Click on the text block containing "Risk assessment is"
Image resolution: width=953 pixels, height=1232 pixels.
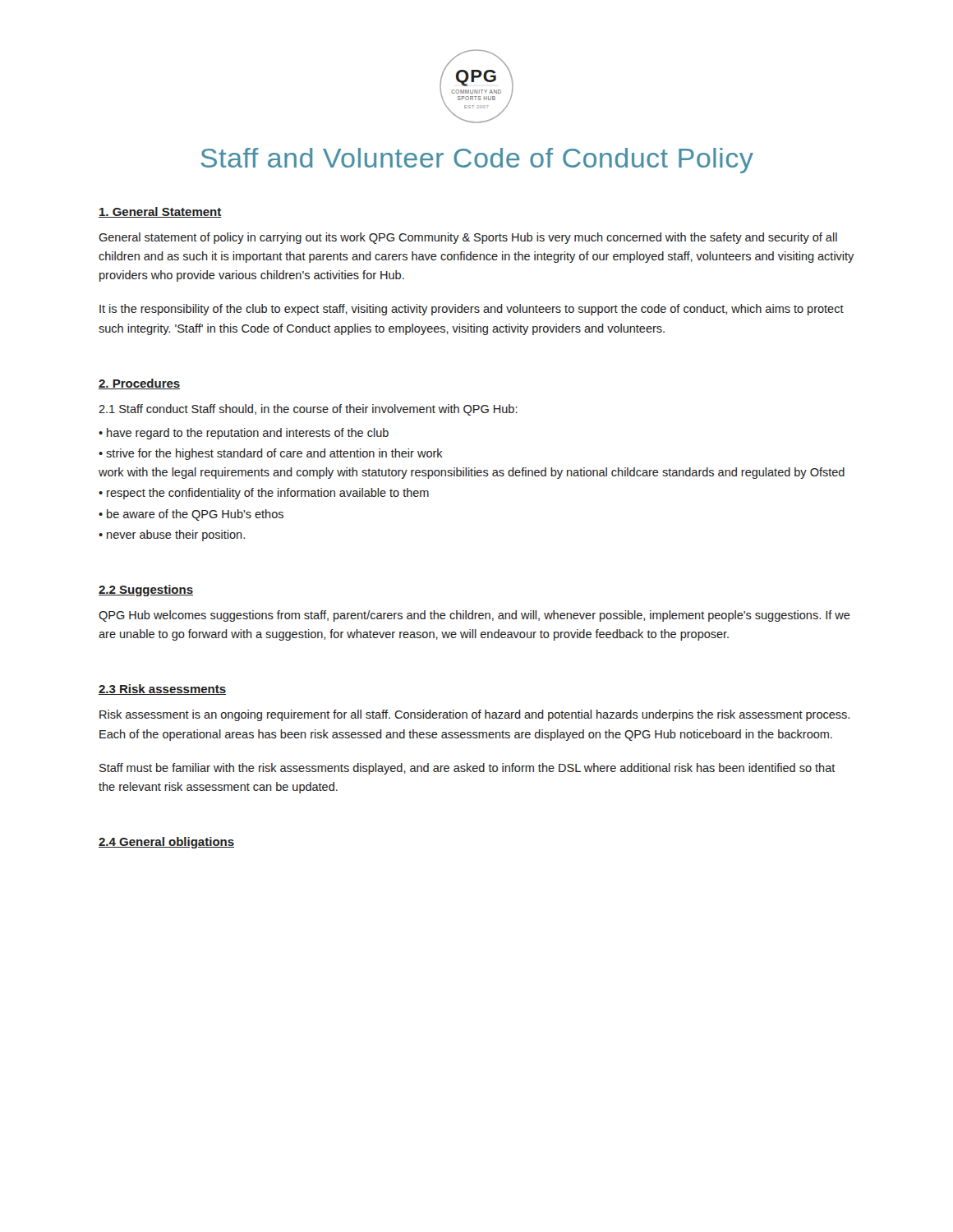pos(475,724)
